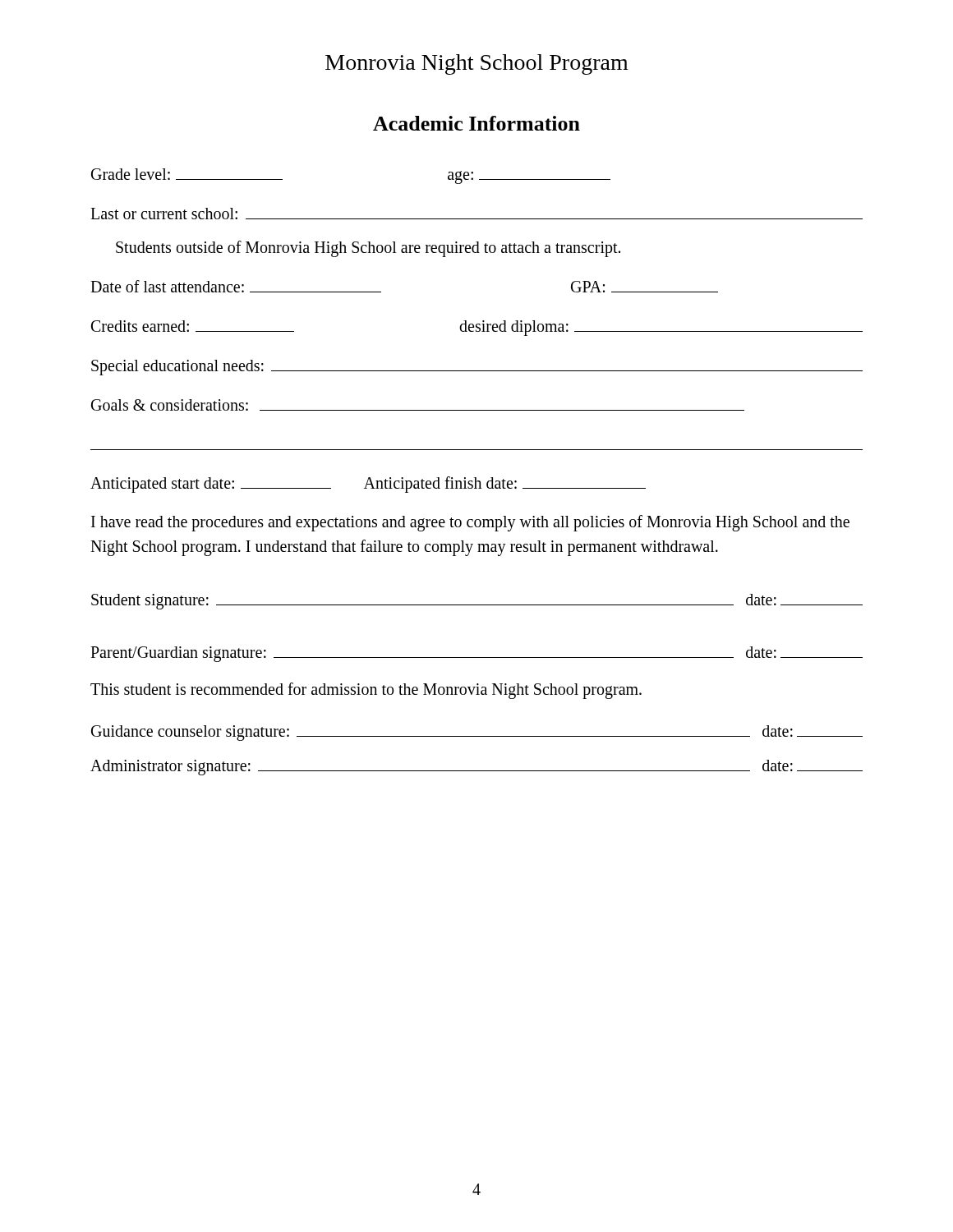
Task: Point to the text starting "Academic Information"
Action: (476, 124)
